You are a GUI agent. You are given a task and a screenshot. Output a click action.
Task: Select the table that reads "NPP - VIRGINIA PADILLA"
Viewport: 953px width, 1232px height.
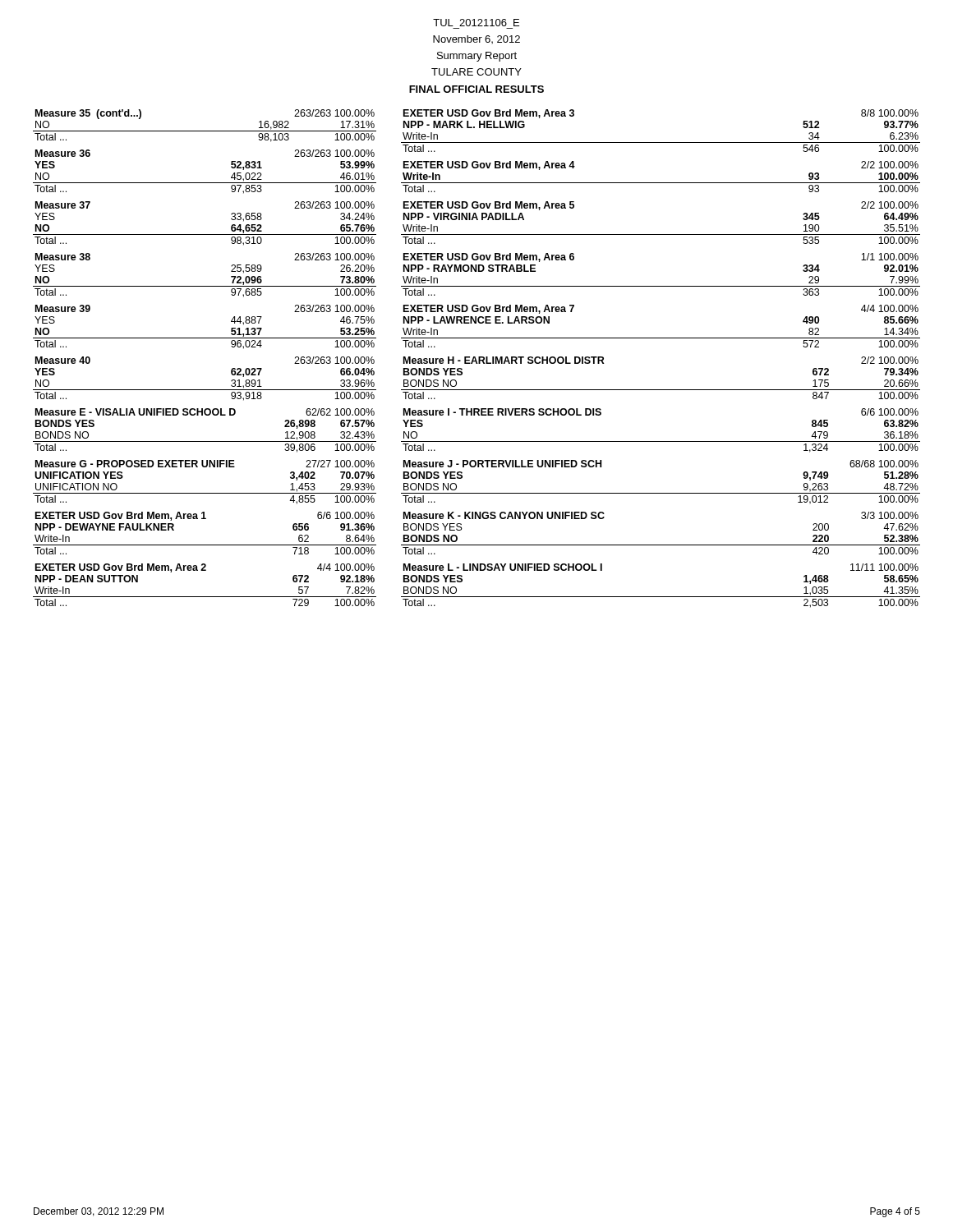coord(661,223)
